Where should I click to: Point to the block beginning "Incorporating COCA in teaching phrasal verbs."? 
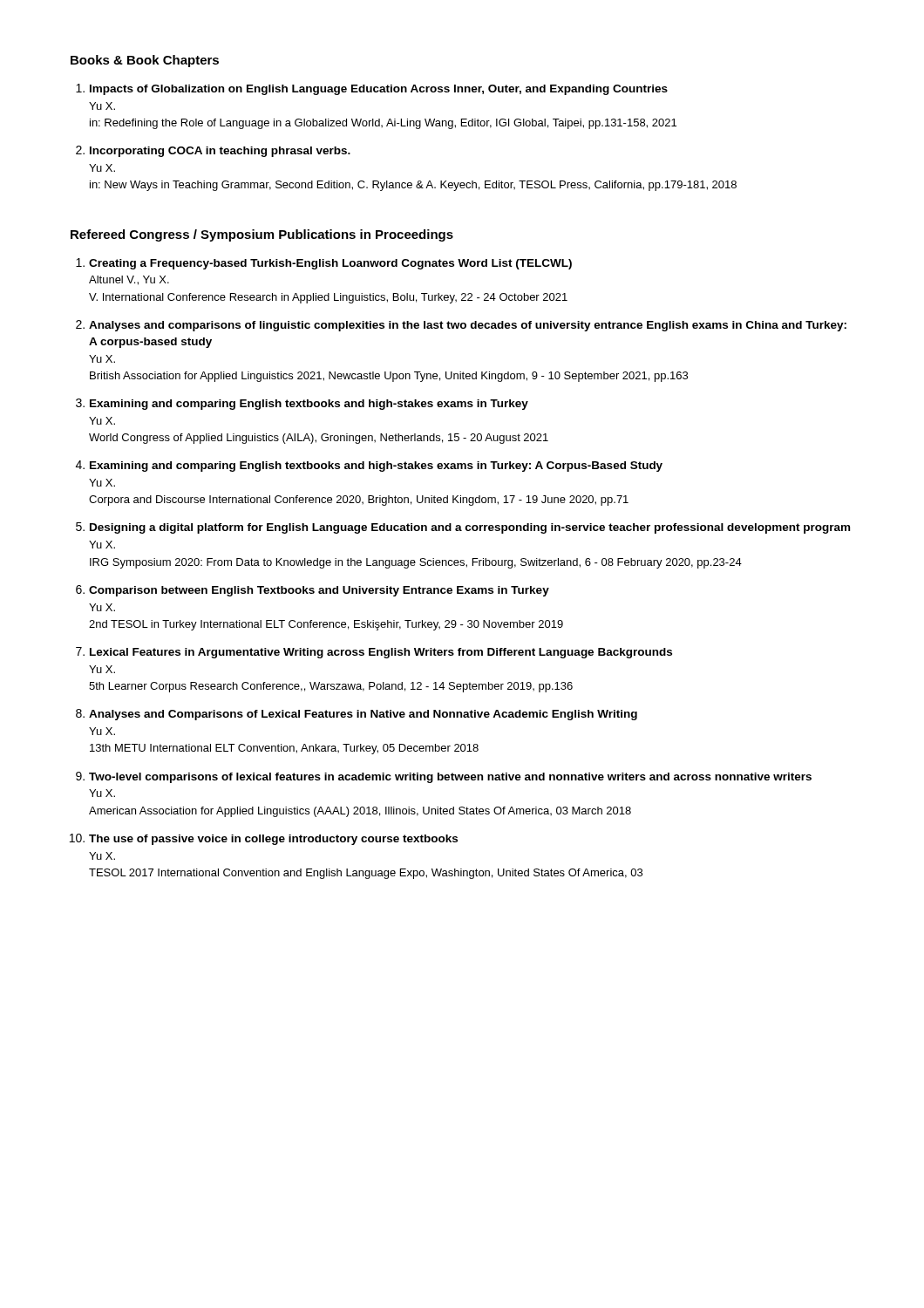click(x=220, y=152)
